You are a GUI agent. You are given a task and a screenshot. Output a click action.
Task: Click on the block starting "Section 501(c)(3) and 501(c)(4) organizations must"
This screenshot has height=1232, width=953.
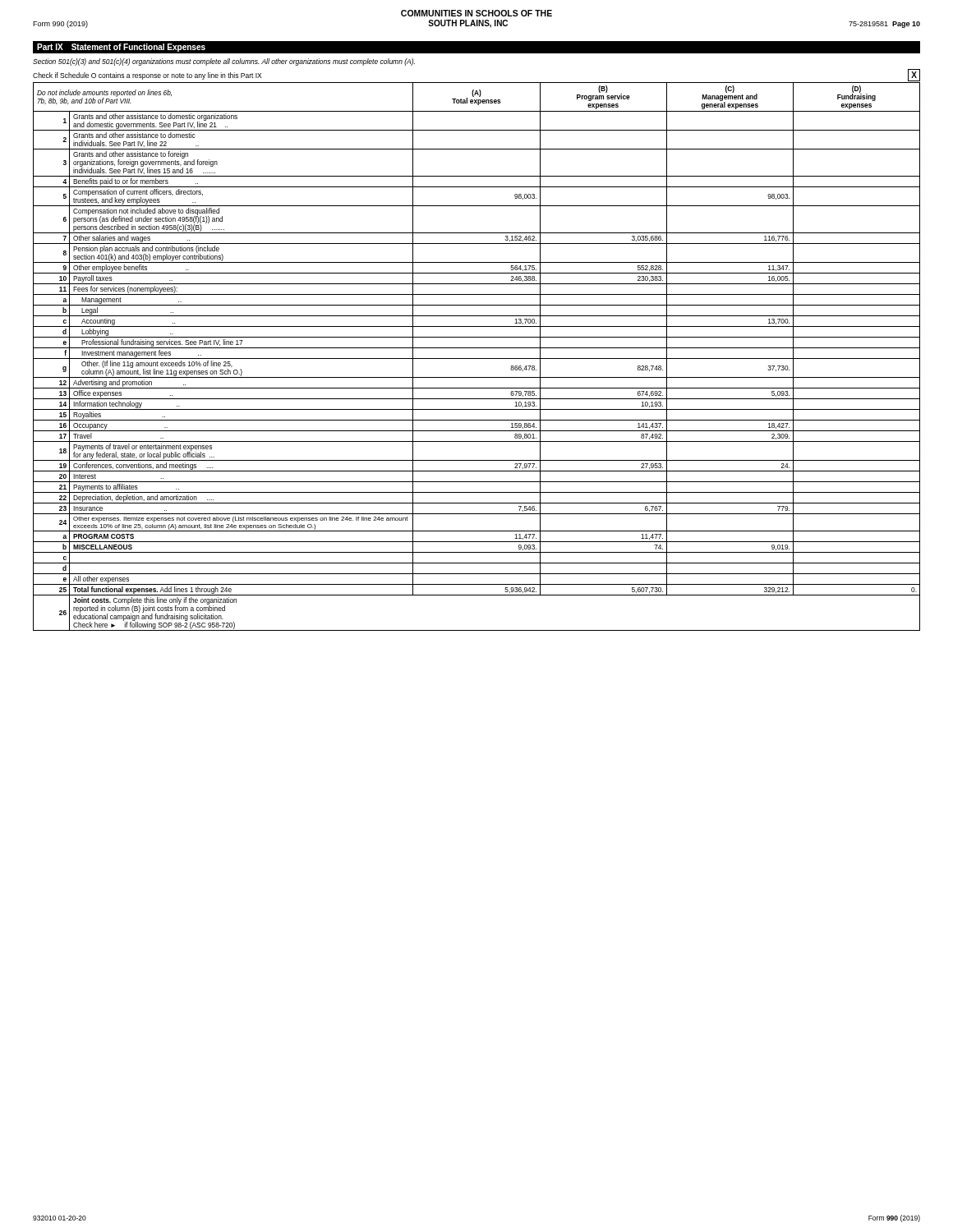click(x=224, y=62)
